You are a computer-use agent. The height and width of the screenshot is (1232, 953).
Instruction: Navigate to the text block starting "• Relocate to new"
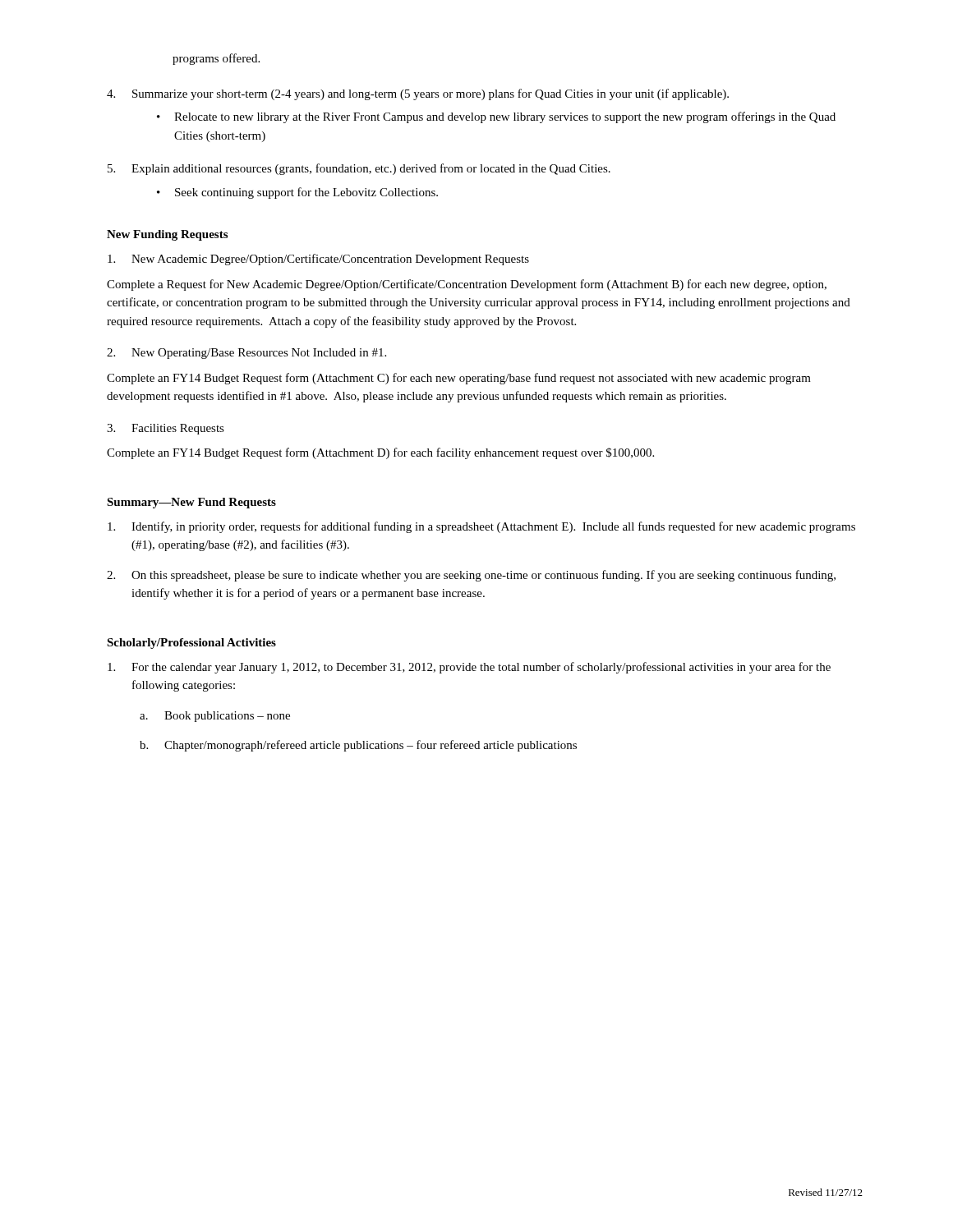(x=509, y=126)
